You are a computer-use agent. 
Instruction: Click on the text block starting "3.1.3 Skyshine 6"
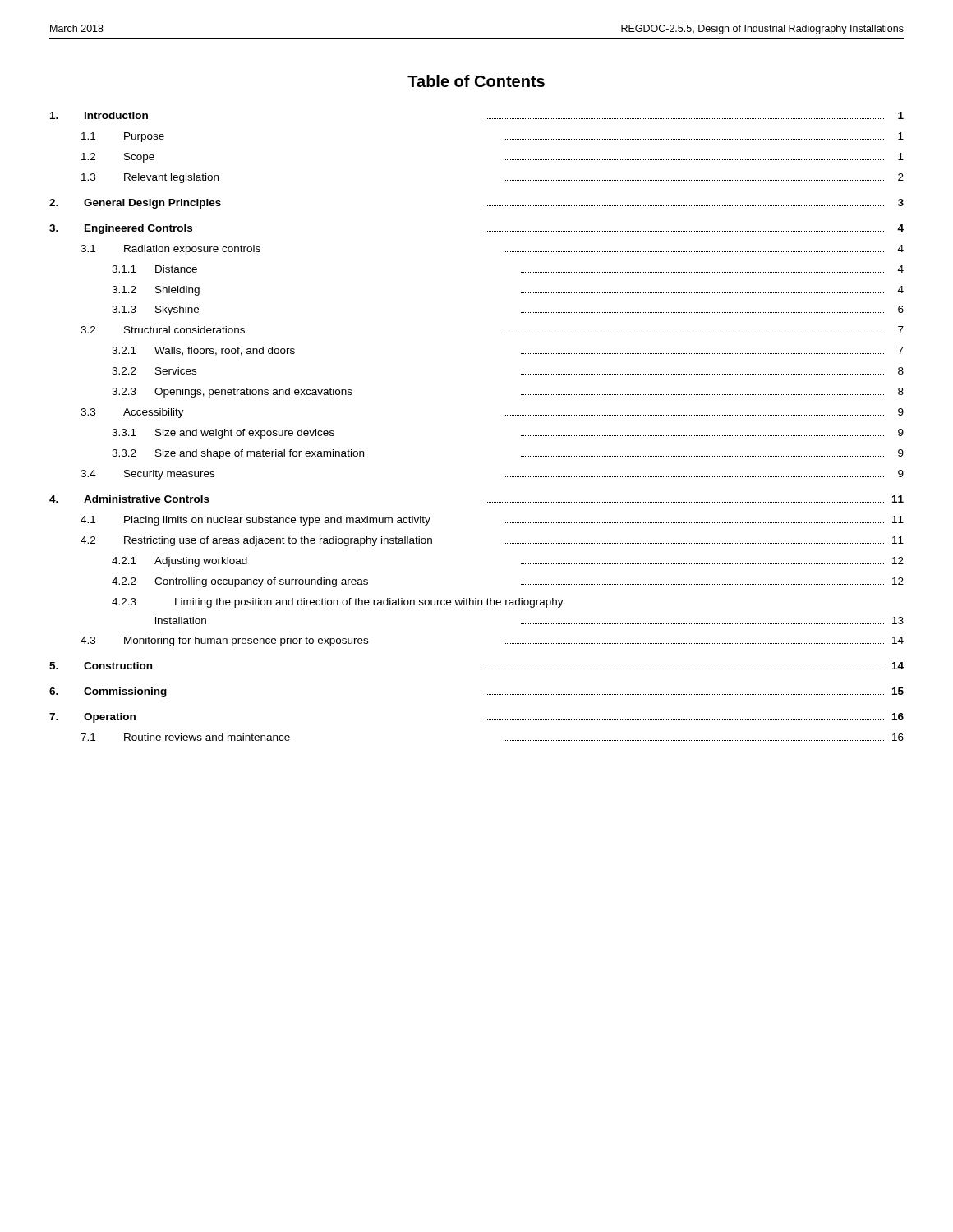pyautogui.click(x=124, y=310)
